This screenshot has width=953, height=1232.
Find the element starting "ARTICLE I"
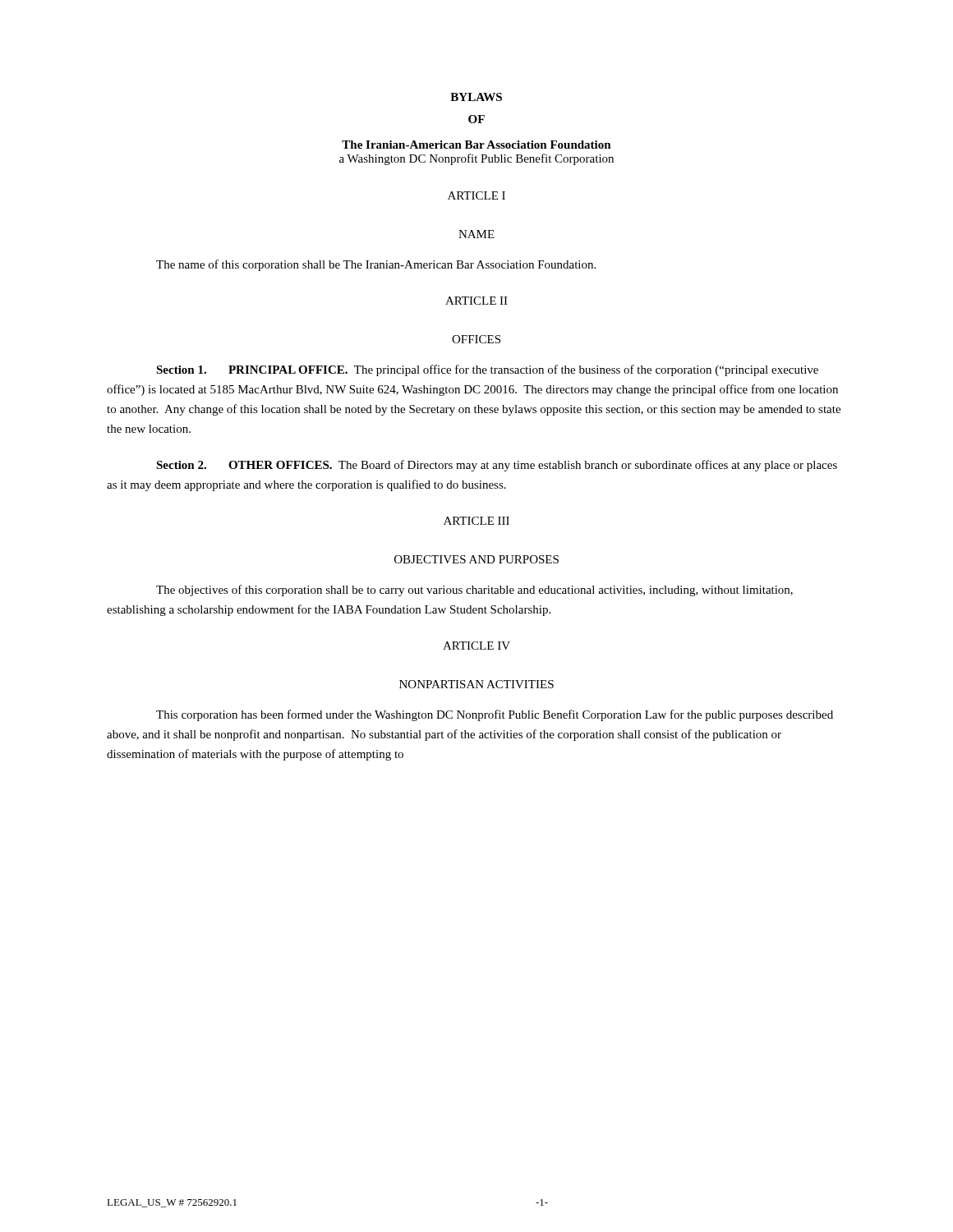(476, 195)
